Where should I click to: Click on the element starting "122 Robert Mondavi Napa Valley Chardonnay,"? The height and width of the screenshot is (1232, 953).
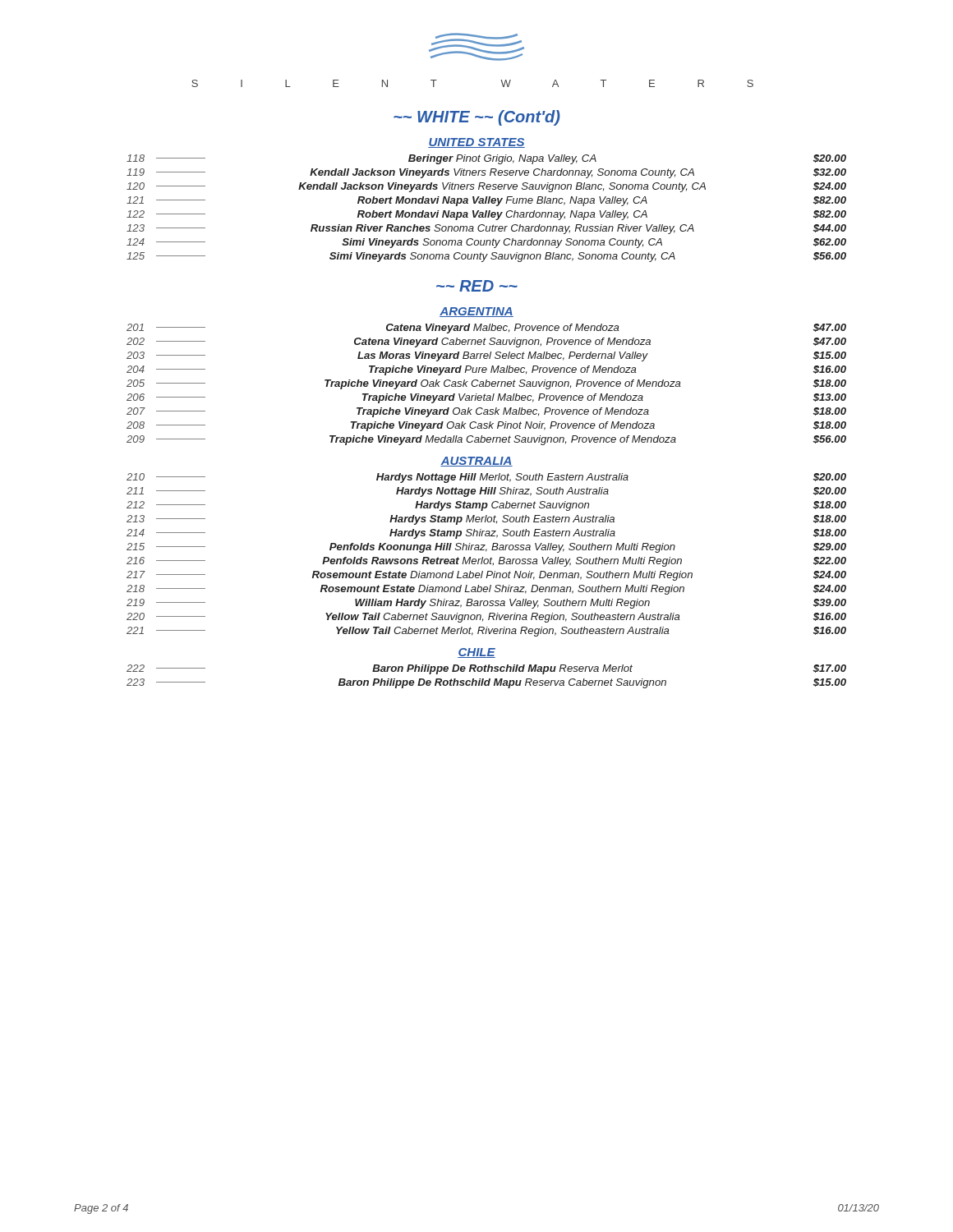tap(476, 214)
